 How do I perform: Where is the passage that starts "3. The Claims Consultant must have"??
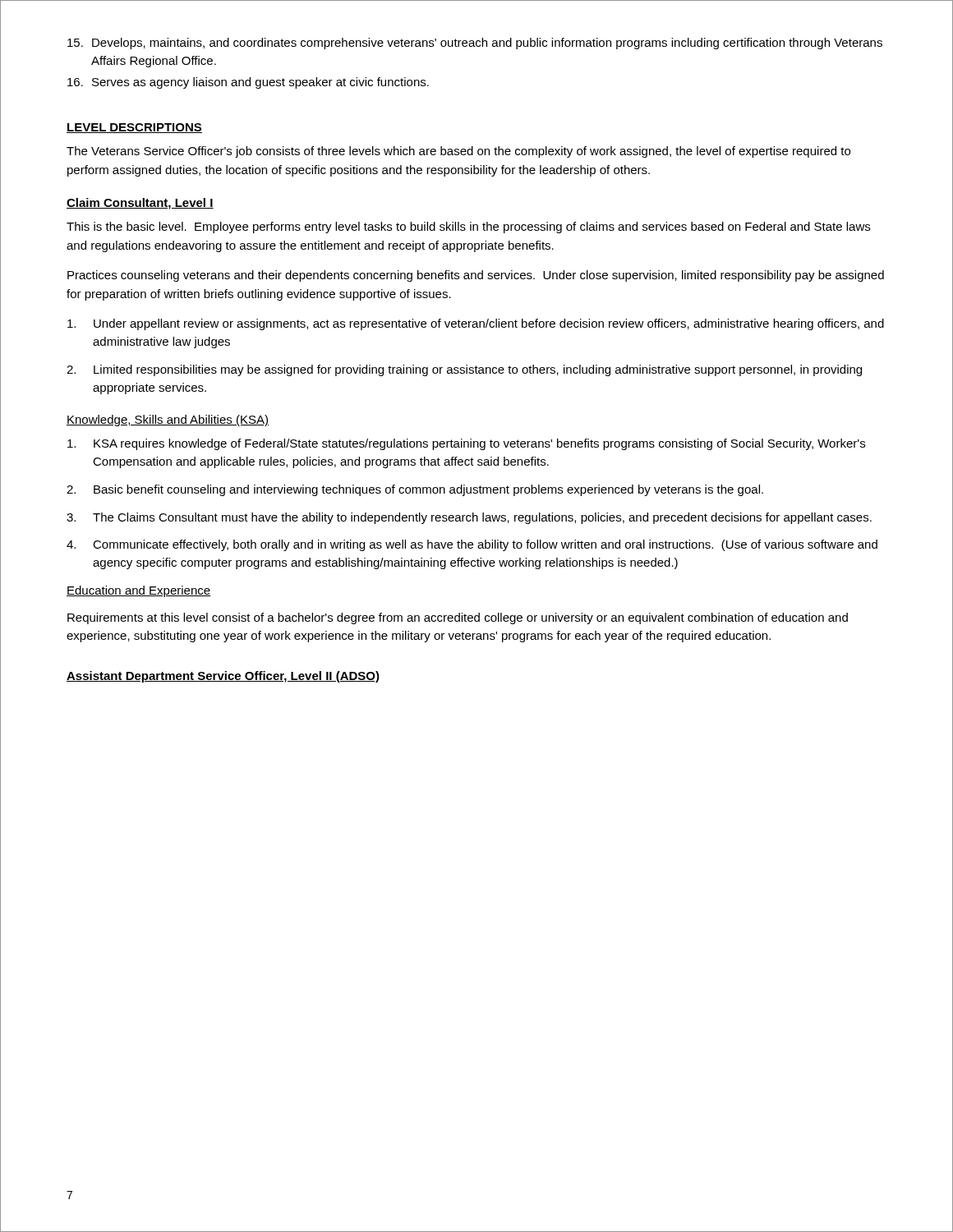click(476, 517)
